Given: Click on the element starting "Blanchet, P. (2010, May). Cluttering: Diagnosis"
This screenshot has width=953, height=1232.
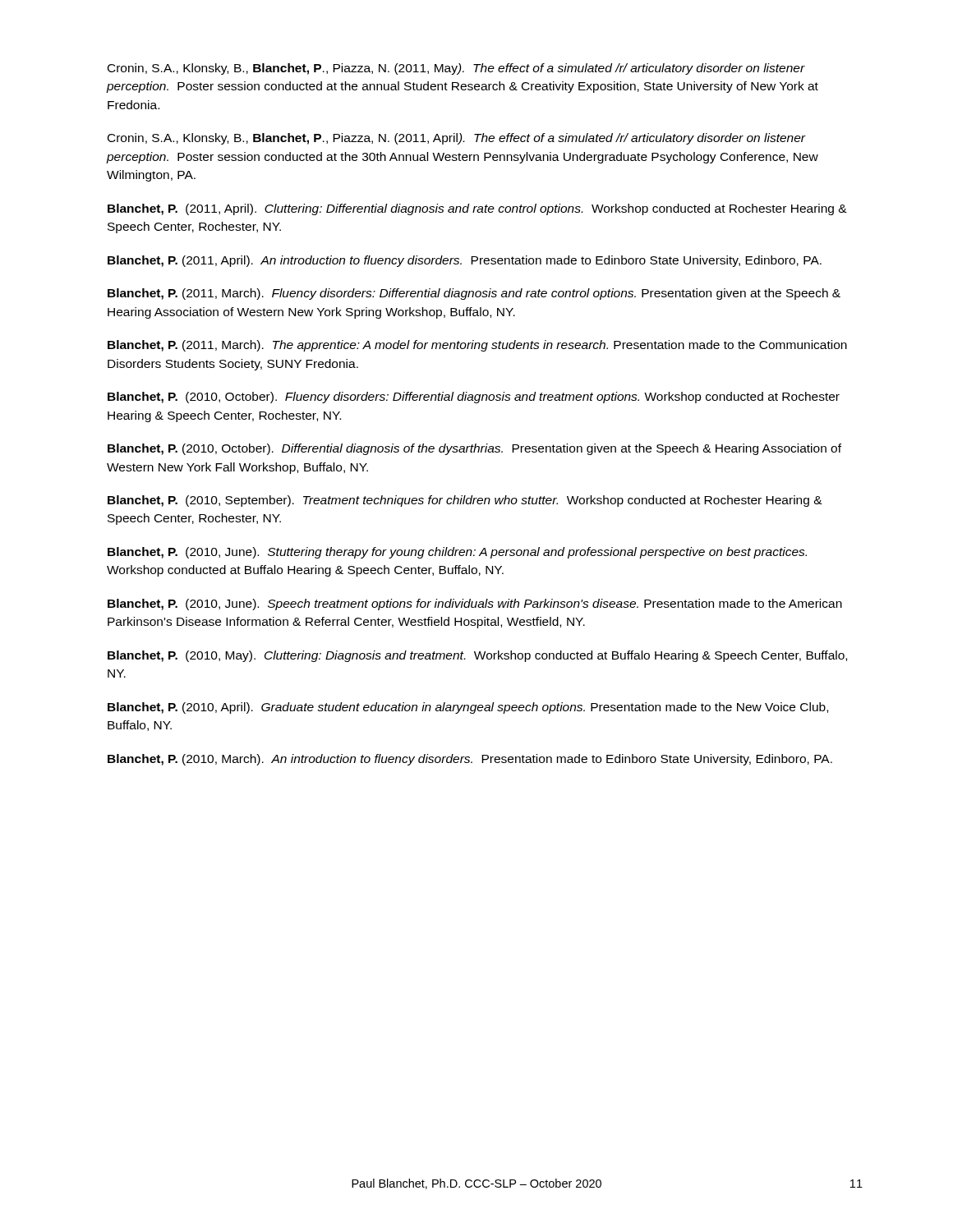Looking at the screenshot, I should [x=478, y=664].
